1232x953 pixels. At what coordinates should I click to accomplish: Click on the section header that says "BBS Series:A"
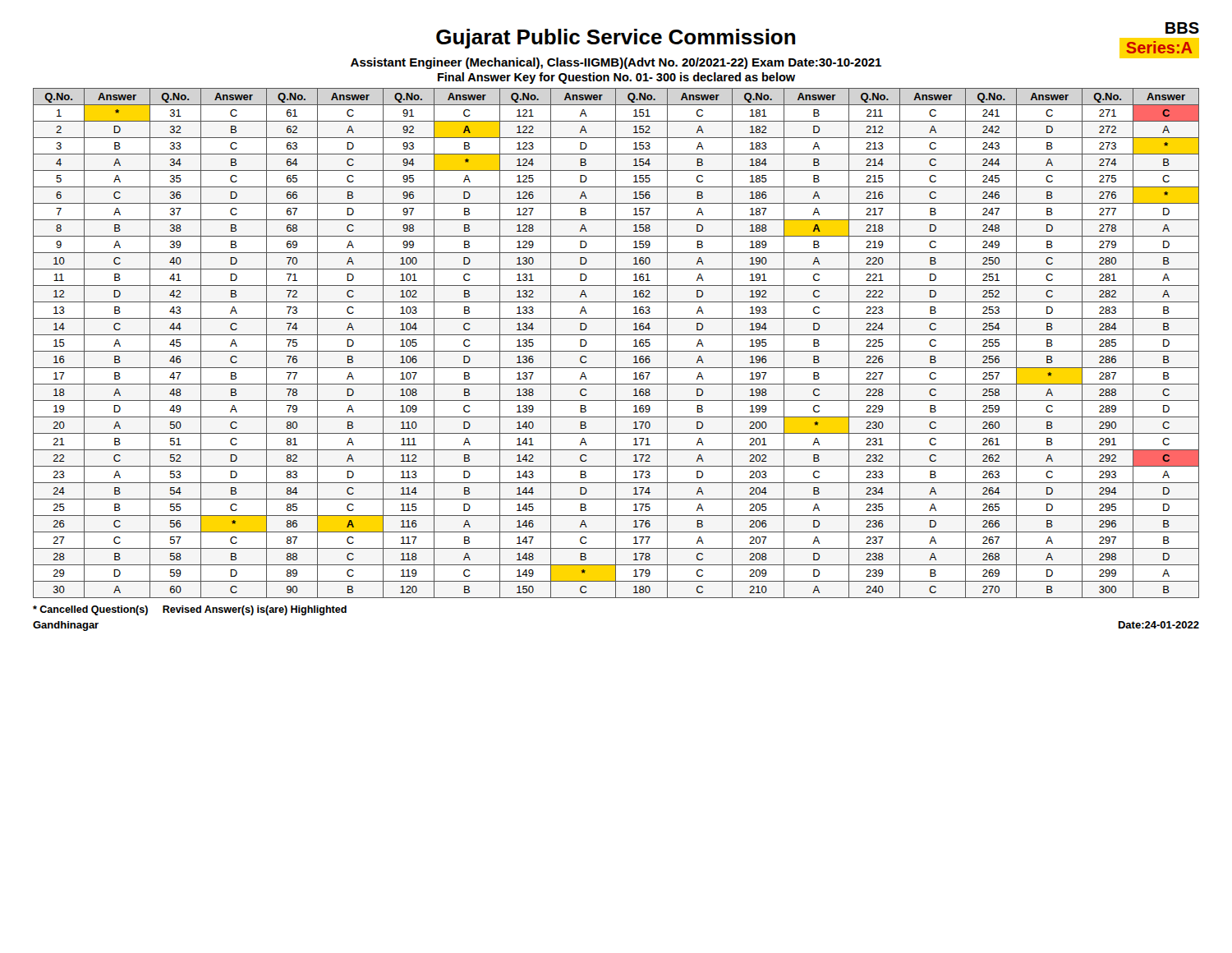[1159, 39]
